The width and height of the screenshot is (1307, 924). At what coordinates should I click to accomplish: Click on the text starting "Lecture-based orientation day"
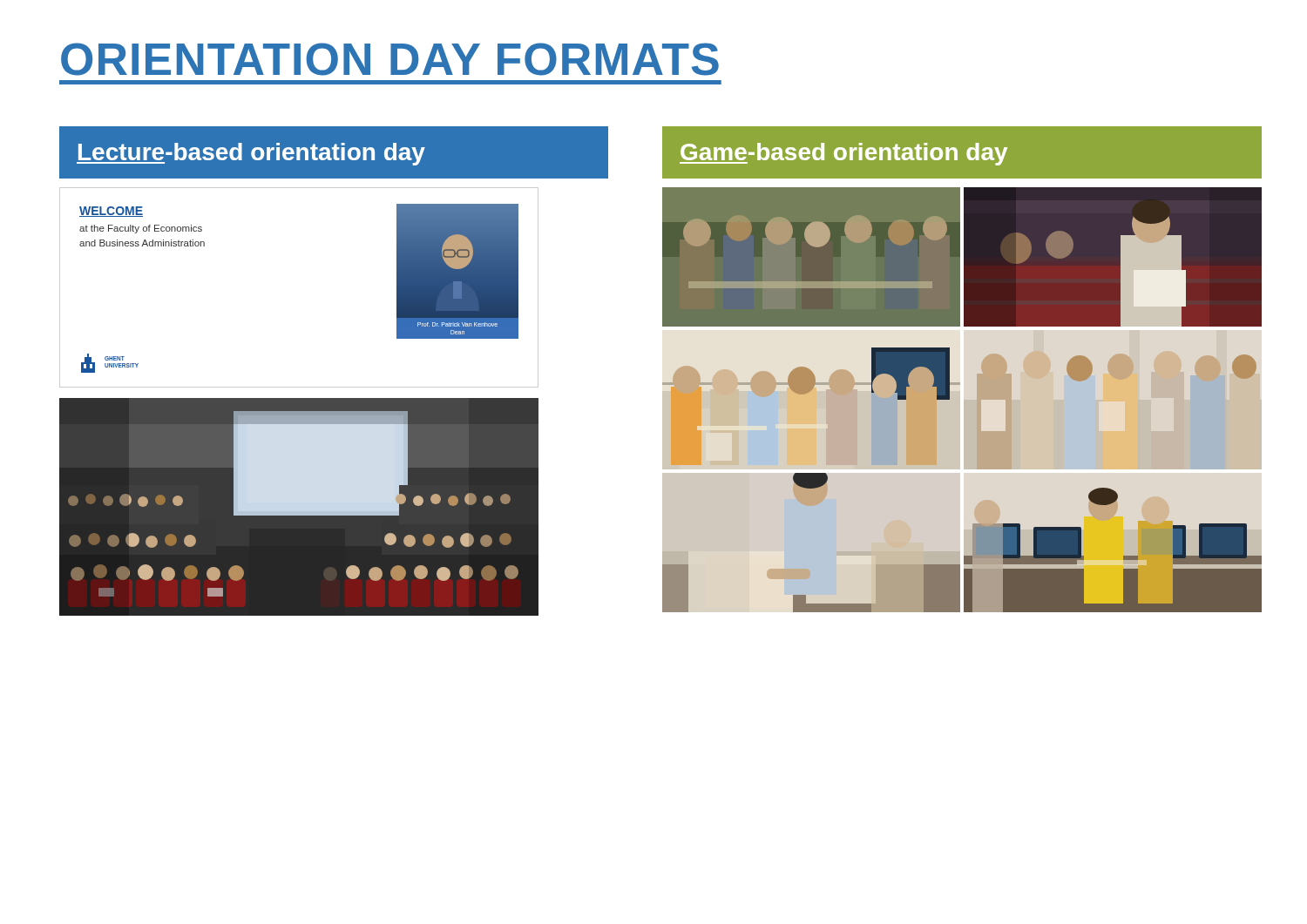[334, 152]
